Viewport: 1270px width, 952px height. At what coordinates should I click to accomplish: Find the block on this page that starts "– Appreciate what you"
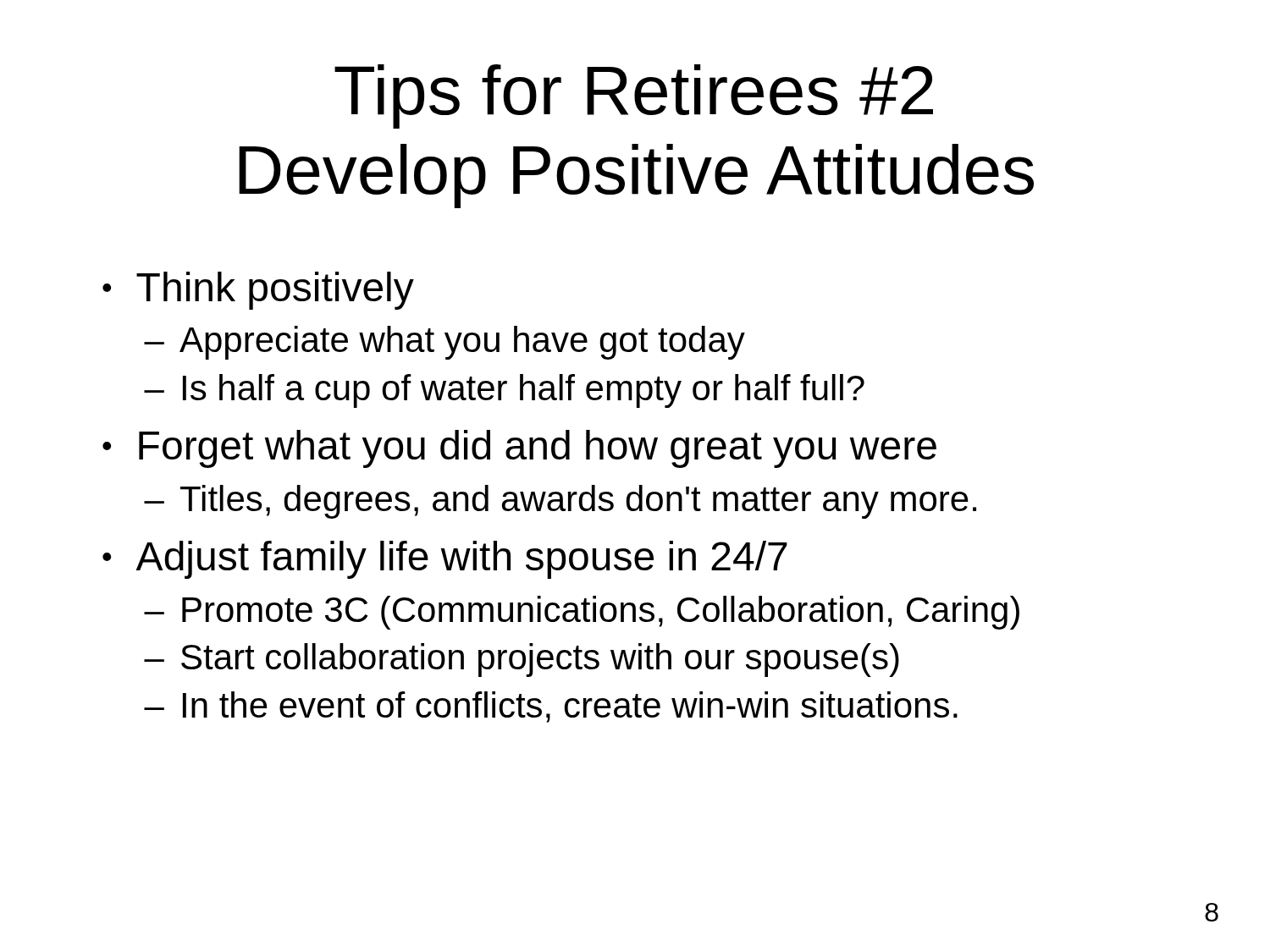pos(665,340)
